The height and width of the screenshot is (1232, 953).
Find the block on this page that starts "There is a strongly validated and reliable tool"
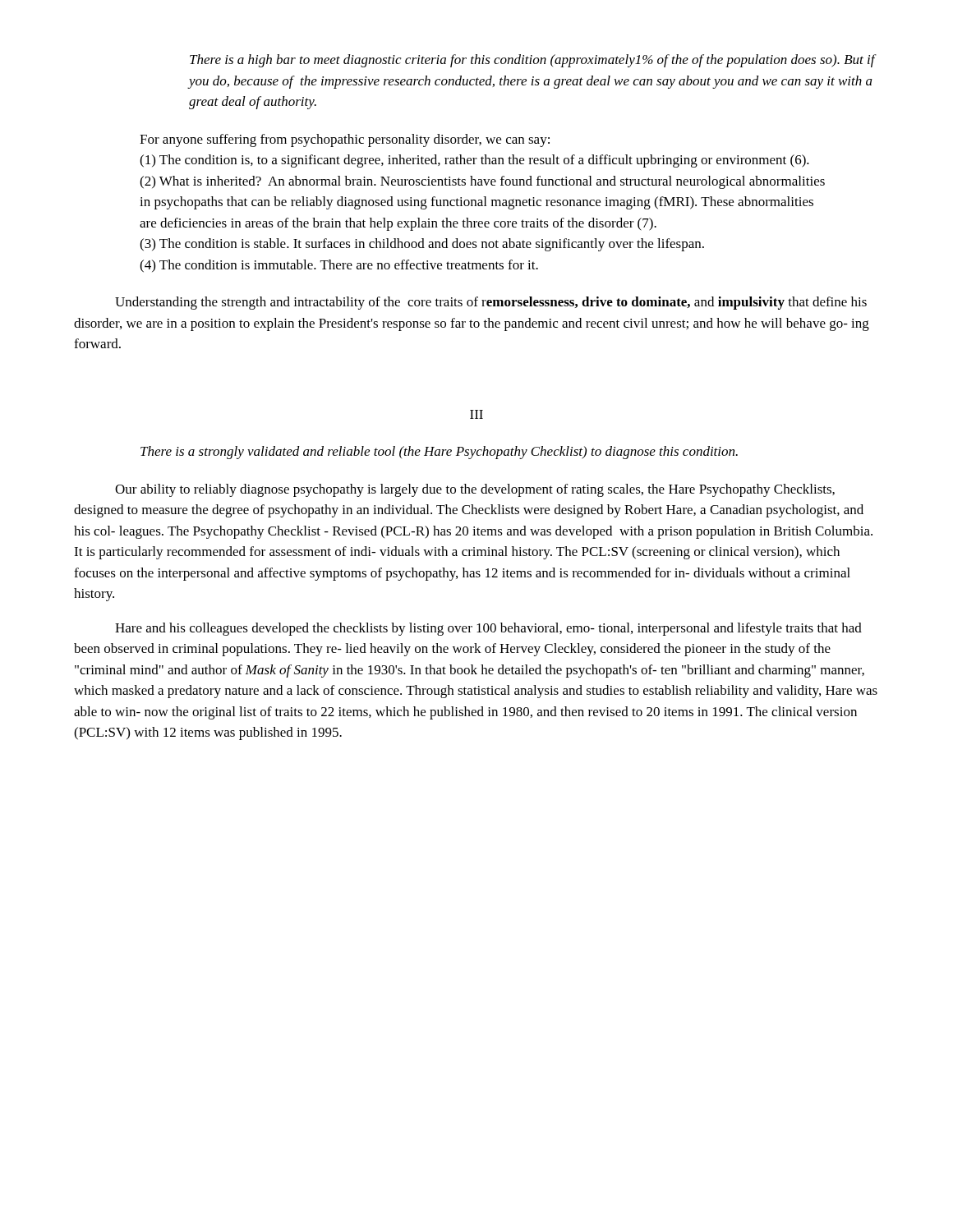pyautogui.click(x=439, y=451)
